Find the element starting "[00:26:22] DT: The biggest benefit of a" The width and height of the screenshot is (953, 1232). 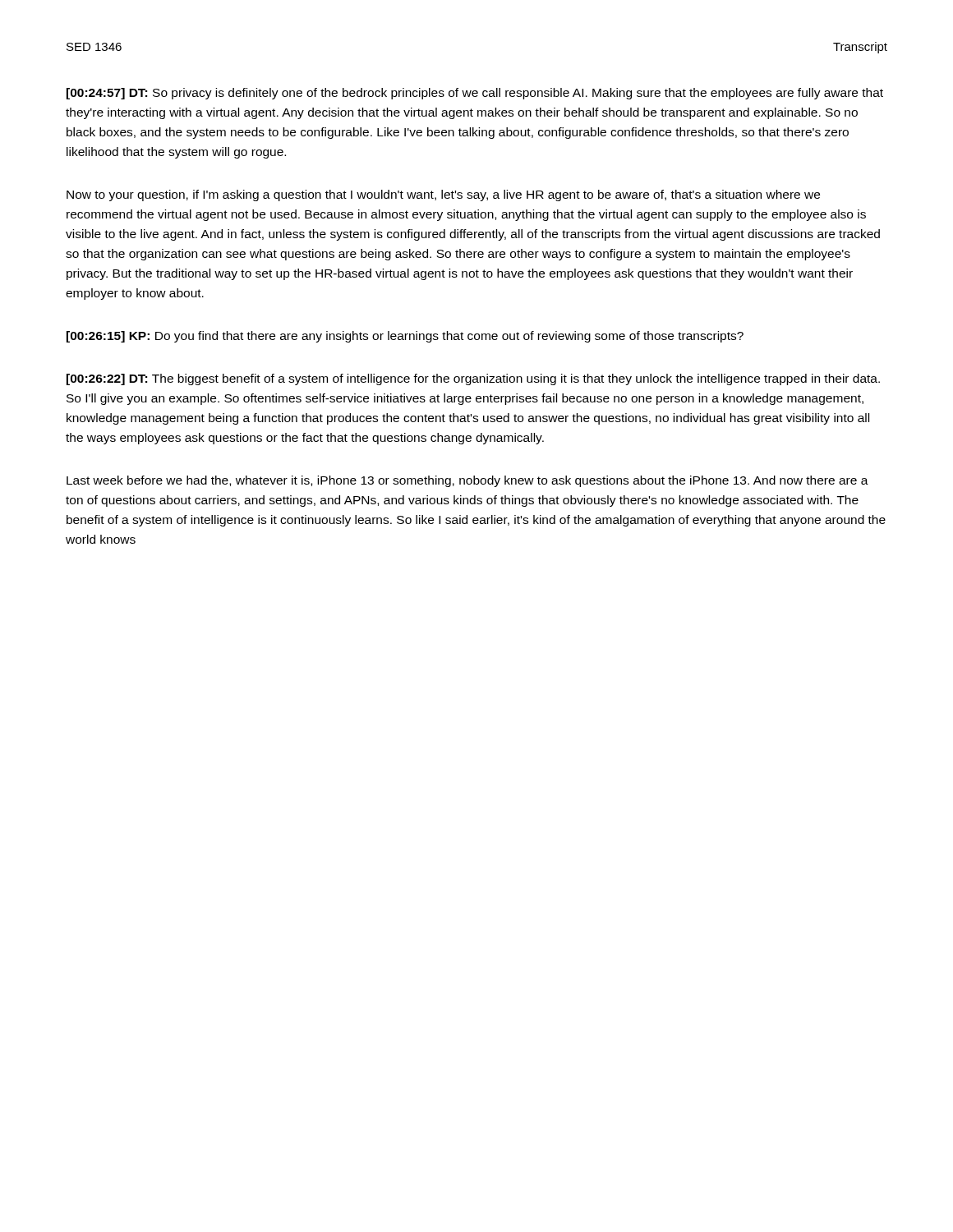pos(473,408)
